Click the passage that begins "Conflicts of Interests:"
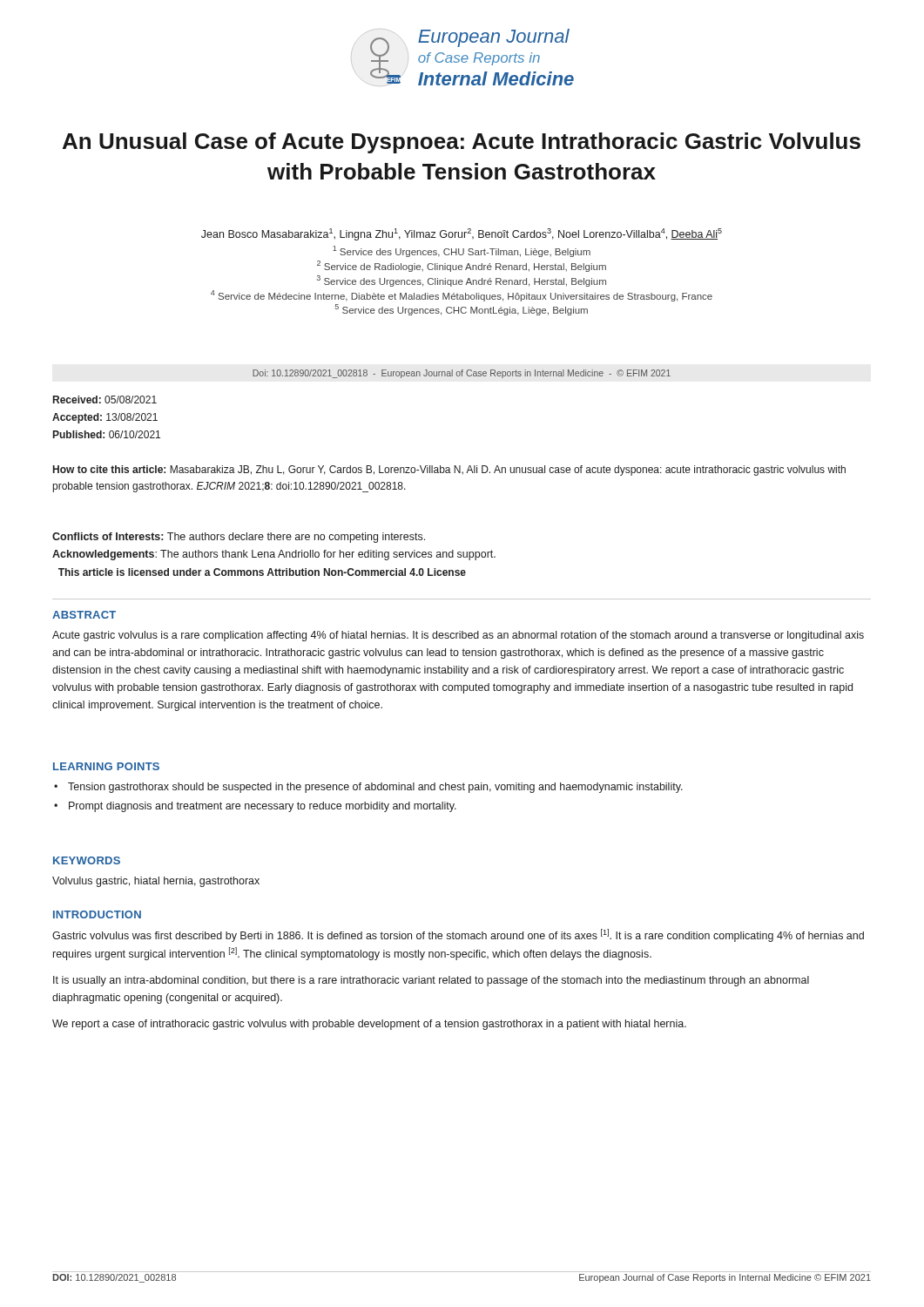This screenshot has height=1307, width=924. [462, 555]
